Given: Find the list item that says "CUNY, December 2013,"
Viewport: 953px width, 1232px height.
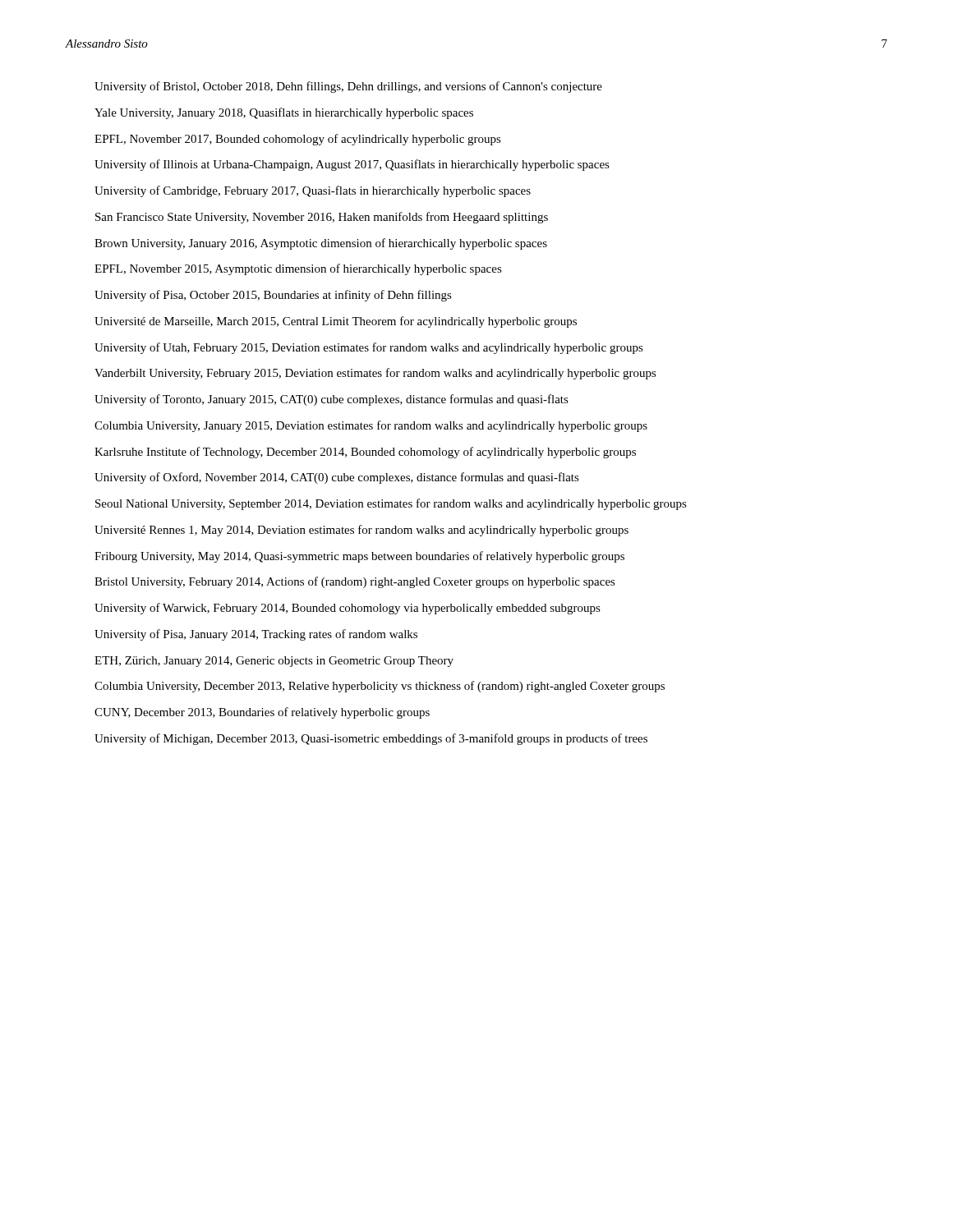Looking at the screenshot, I should [262, 712].
